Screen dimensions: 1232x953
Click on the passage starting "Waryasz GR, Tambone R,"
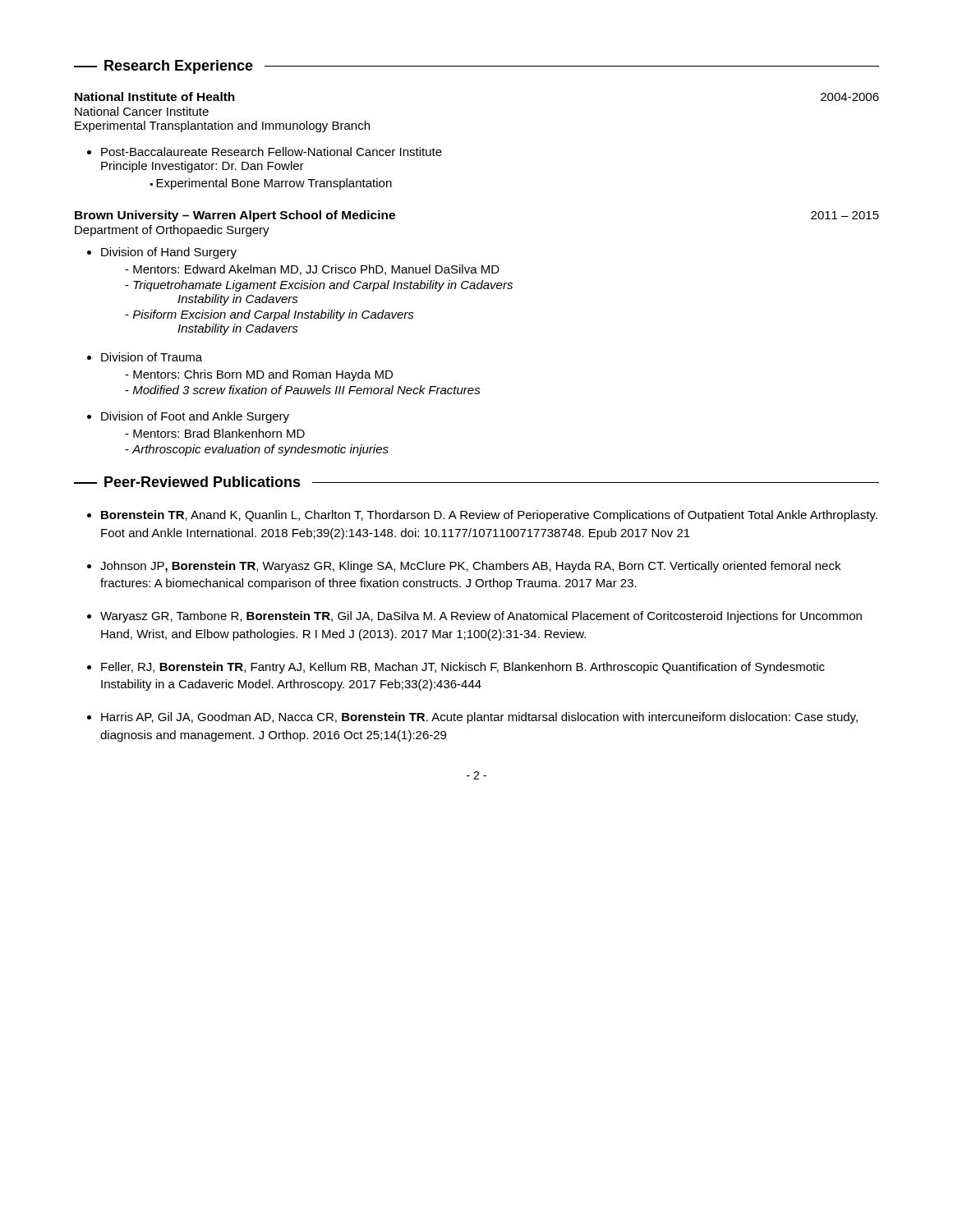[481, 625]
